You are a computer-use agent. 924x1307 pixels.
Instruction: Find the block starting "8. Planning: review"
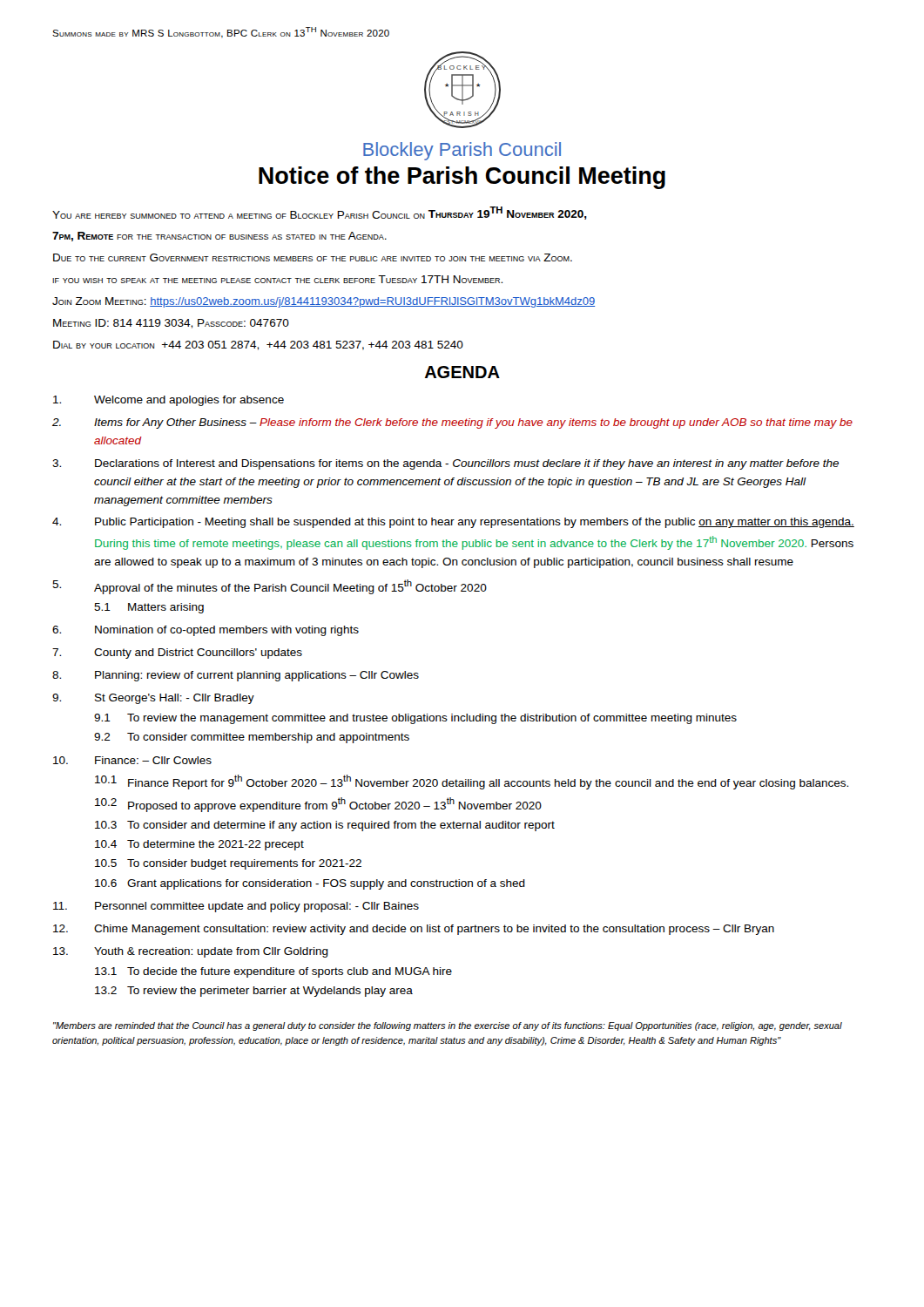236,676
